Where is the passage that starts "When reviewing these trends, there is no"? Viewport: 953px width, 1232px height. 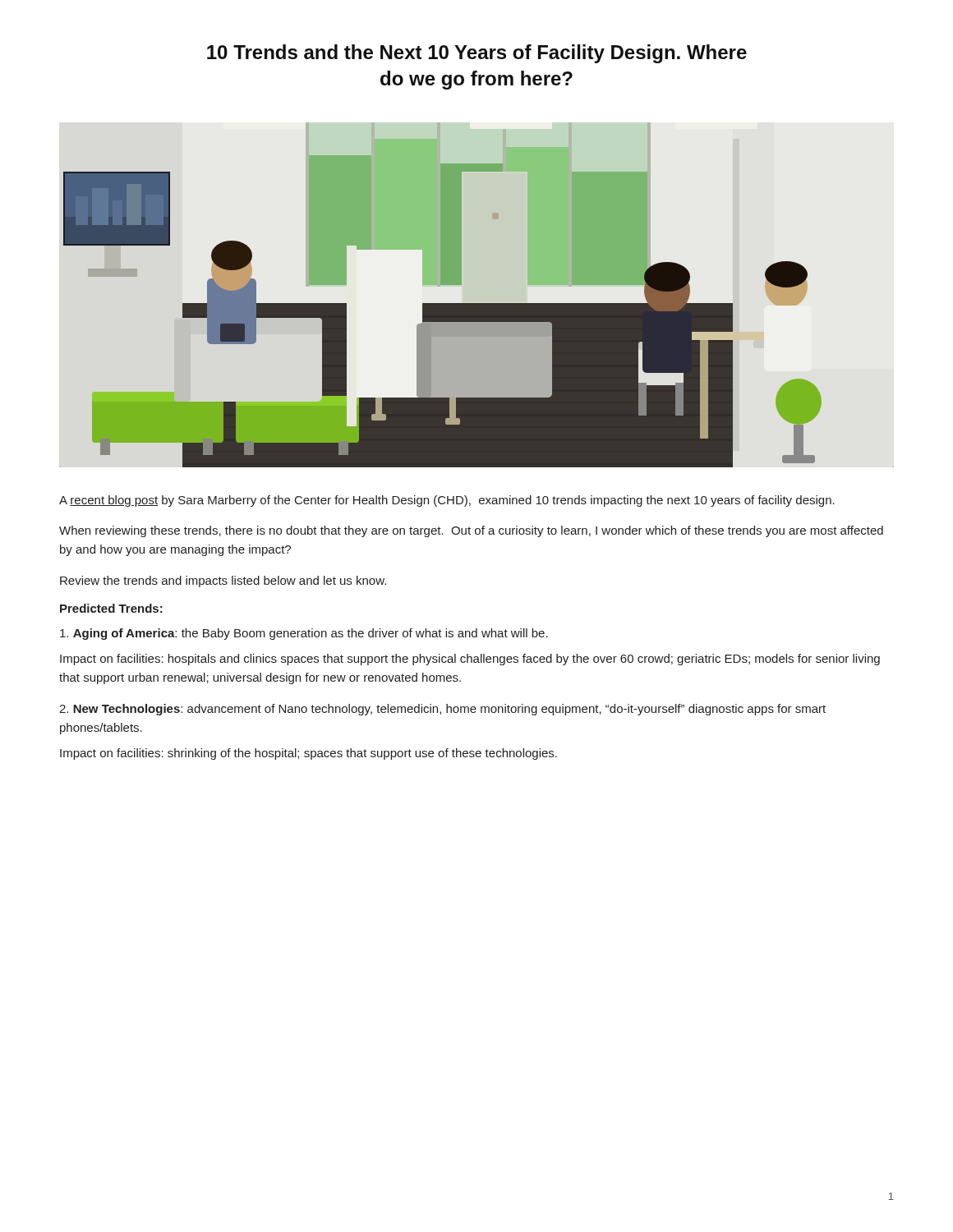point(471,540)
